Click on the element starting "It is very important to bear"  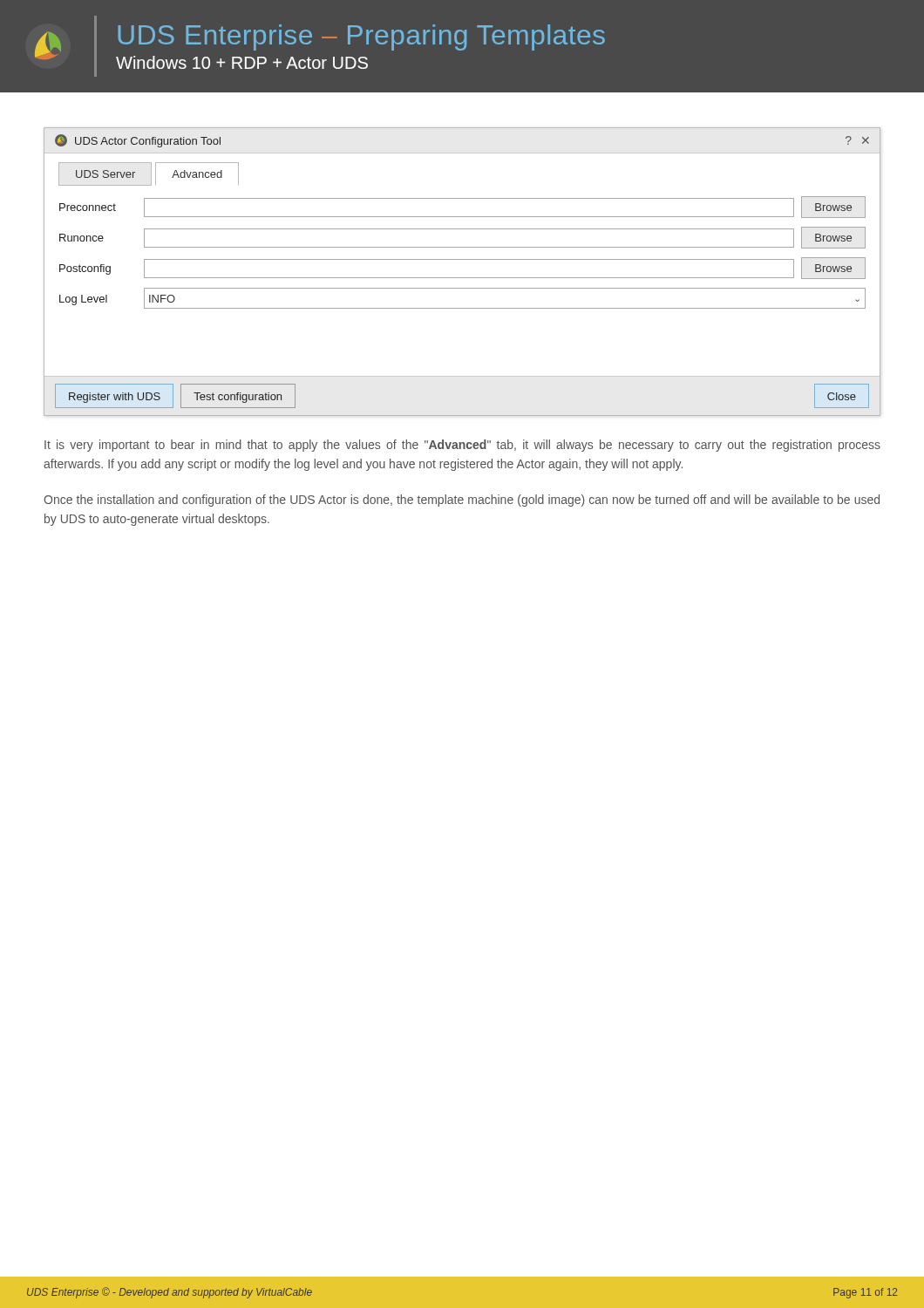(462, 455)
